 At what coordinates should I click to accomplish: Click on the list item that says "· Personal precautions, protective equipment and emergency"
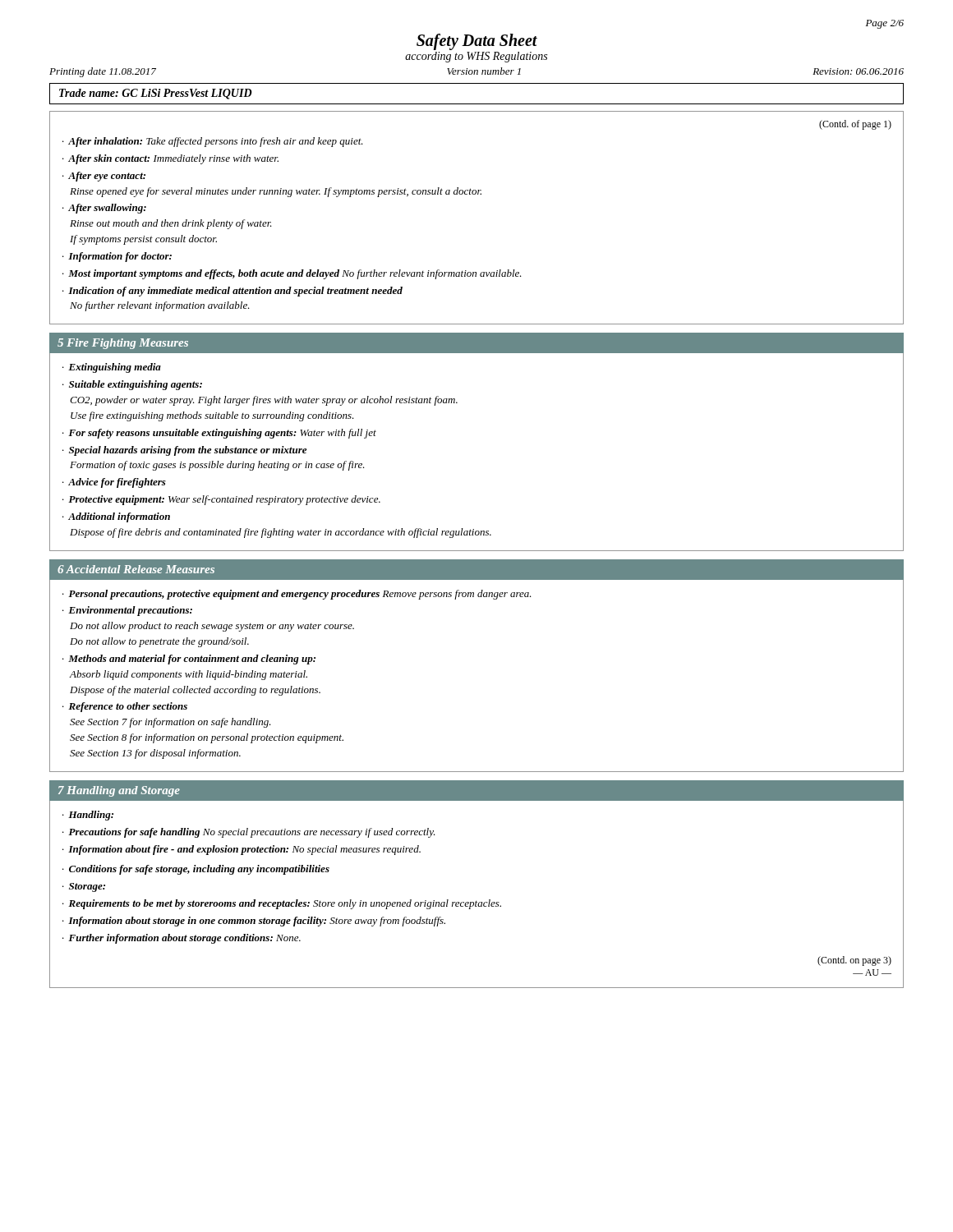coord(476,594)
